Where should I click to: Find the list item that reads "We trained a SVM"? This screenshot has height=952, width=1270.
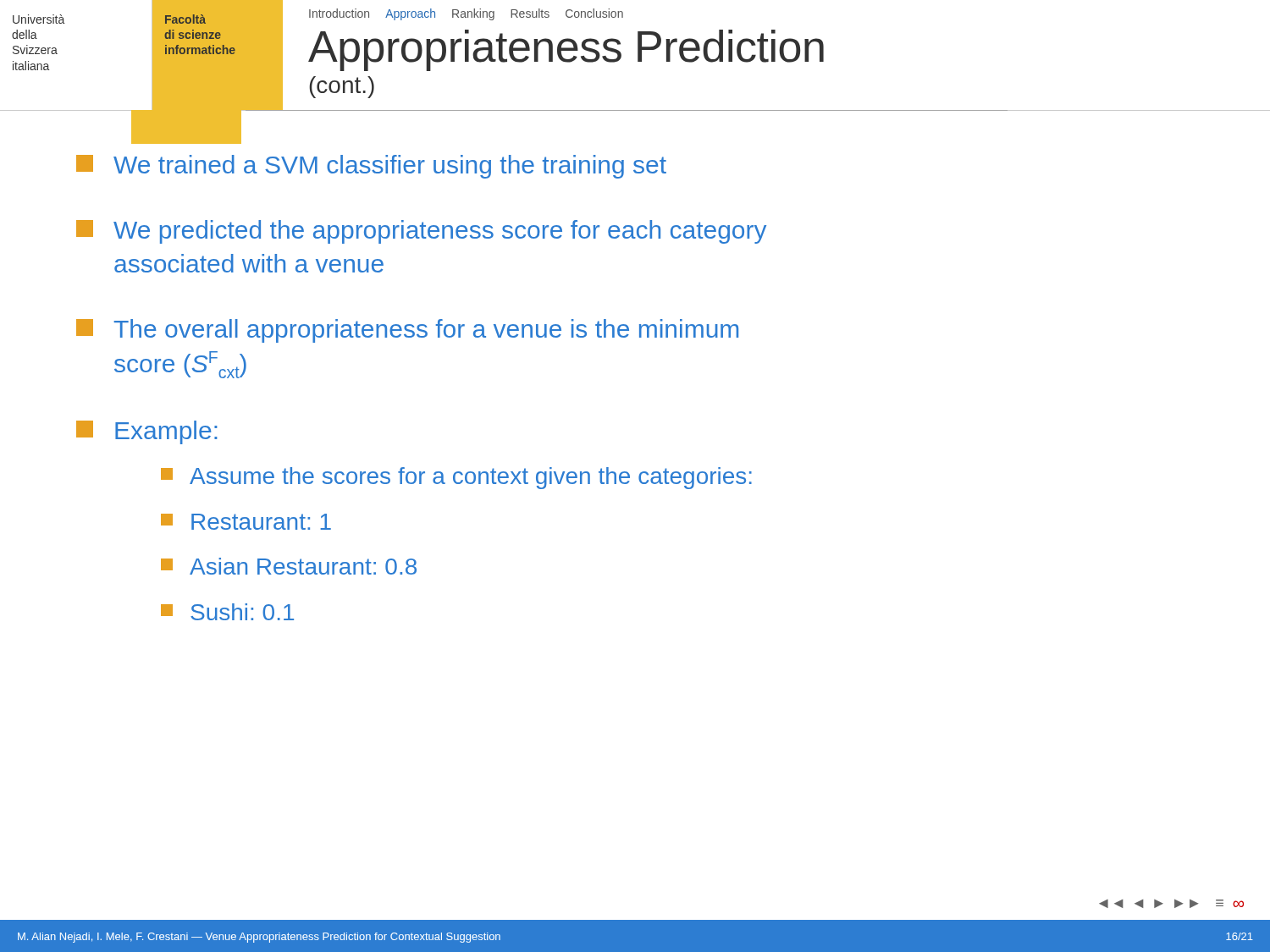coord(371,165)
